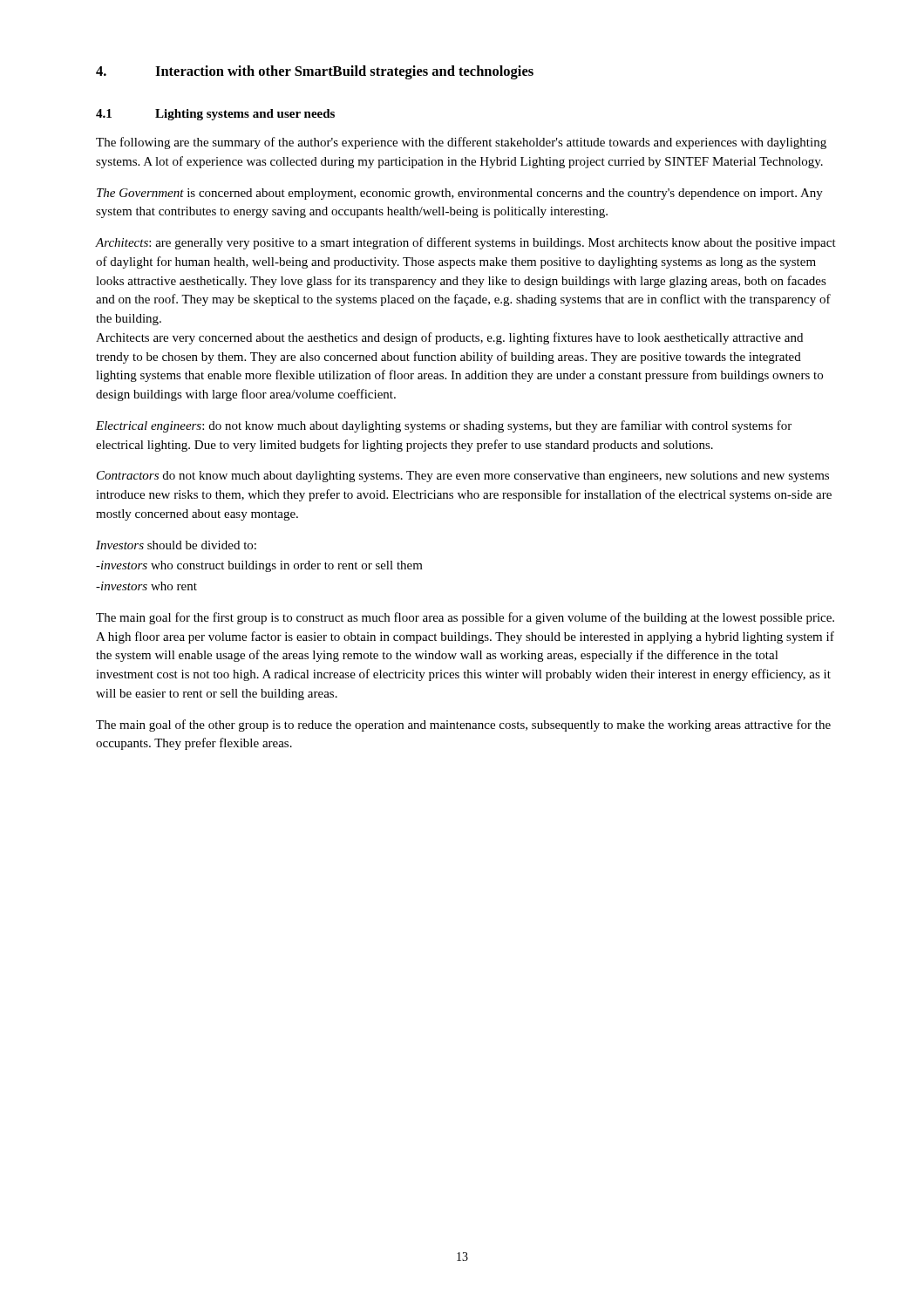Find the text block with the text "Investors should be"
Image resolution: width=924 pixels, height=1308 pixels.
pyautogui.click(x=177, y=545)
